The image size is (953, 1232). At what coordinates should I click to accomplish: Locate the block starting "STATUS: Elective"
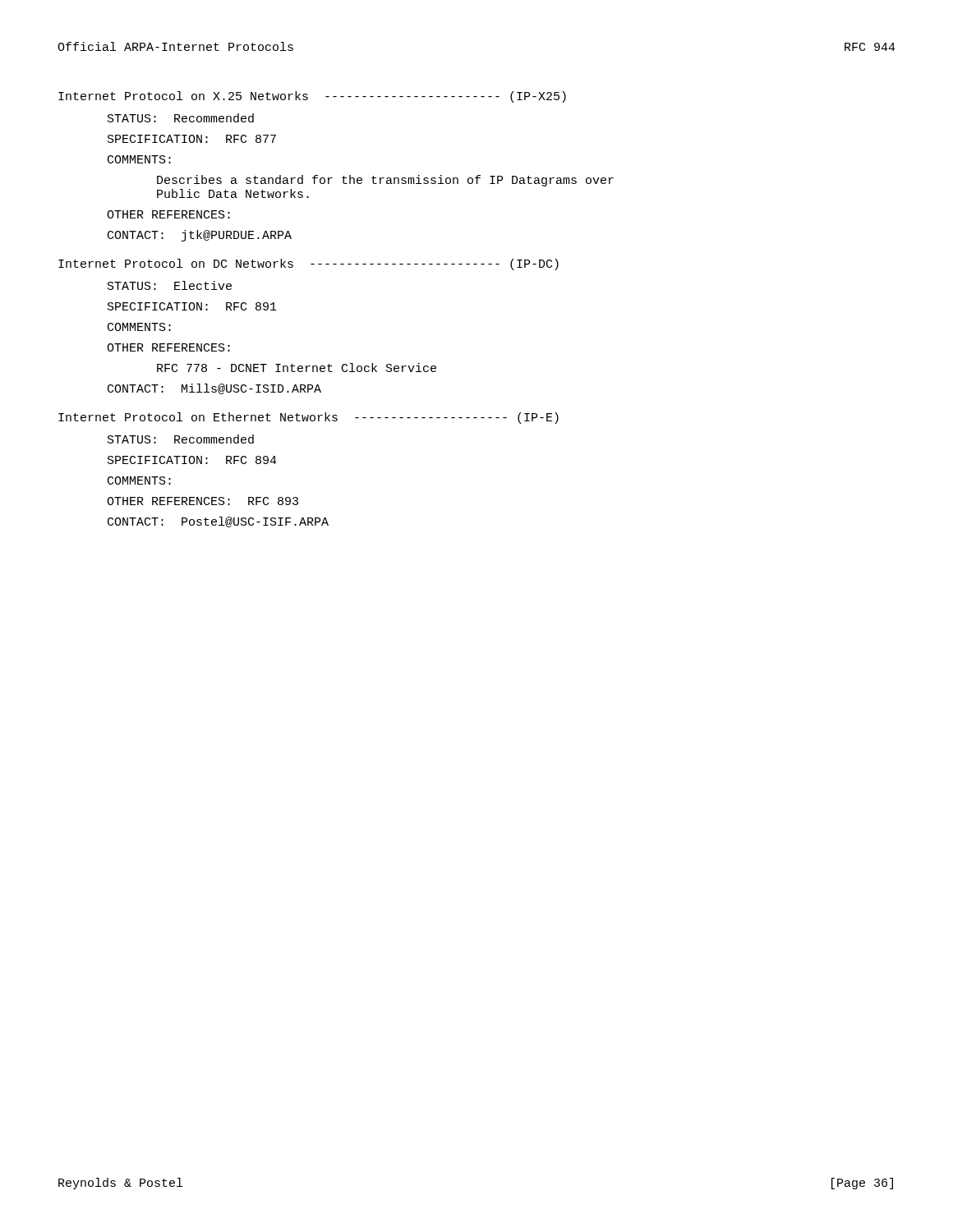pos(170,287)
